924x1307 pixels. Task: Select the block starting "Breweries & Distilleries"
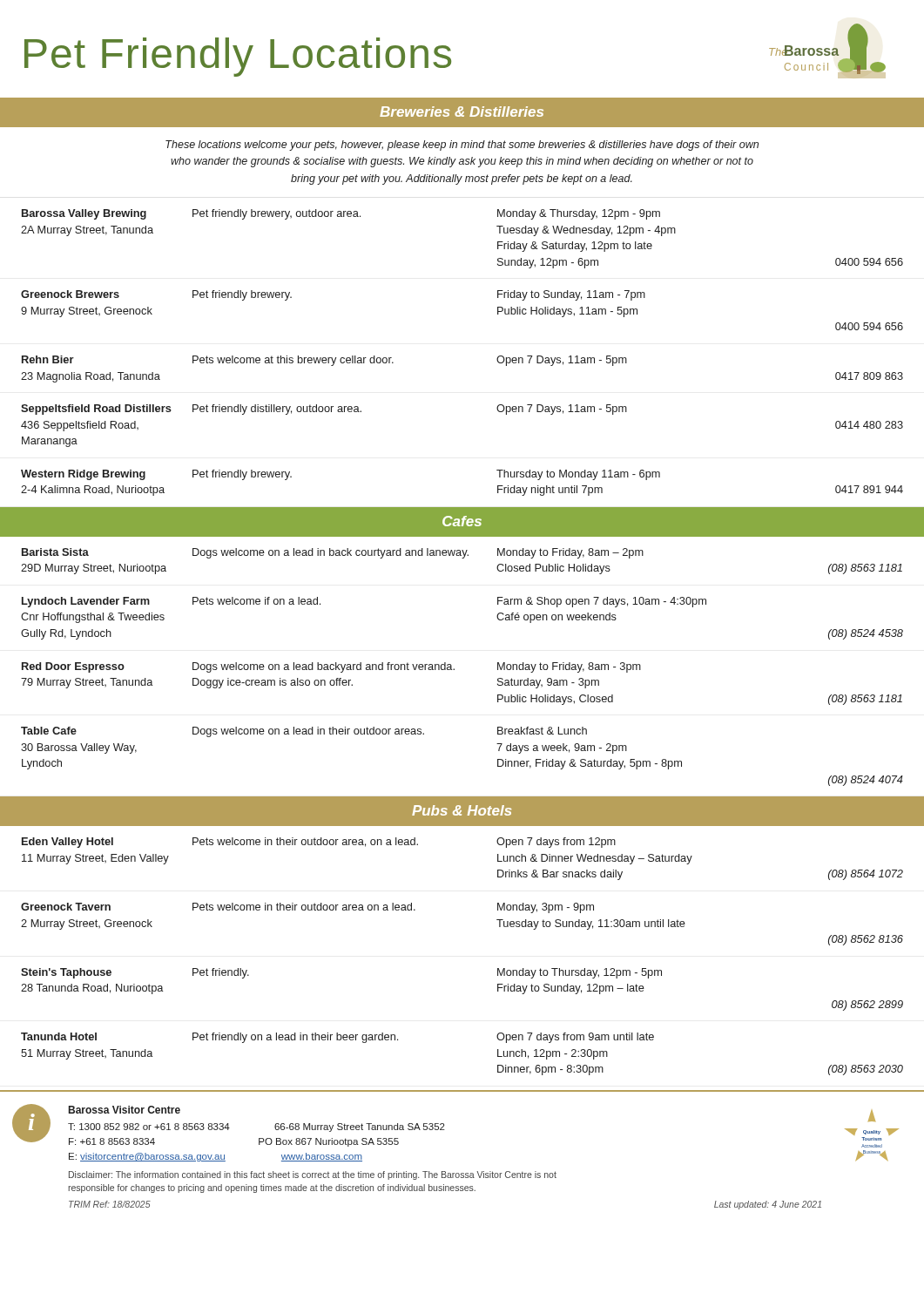462,112
